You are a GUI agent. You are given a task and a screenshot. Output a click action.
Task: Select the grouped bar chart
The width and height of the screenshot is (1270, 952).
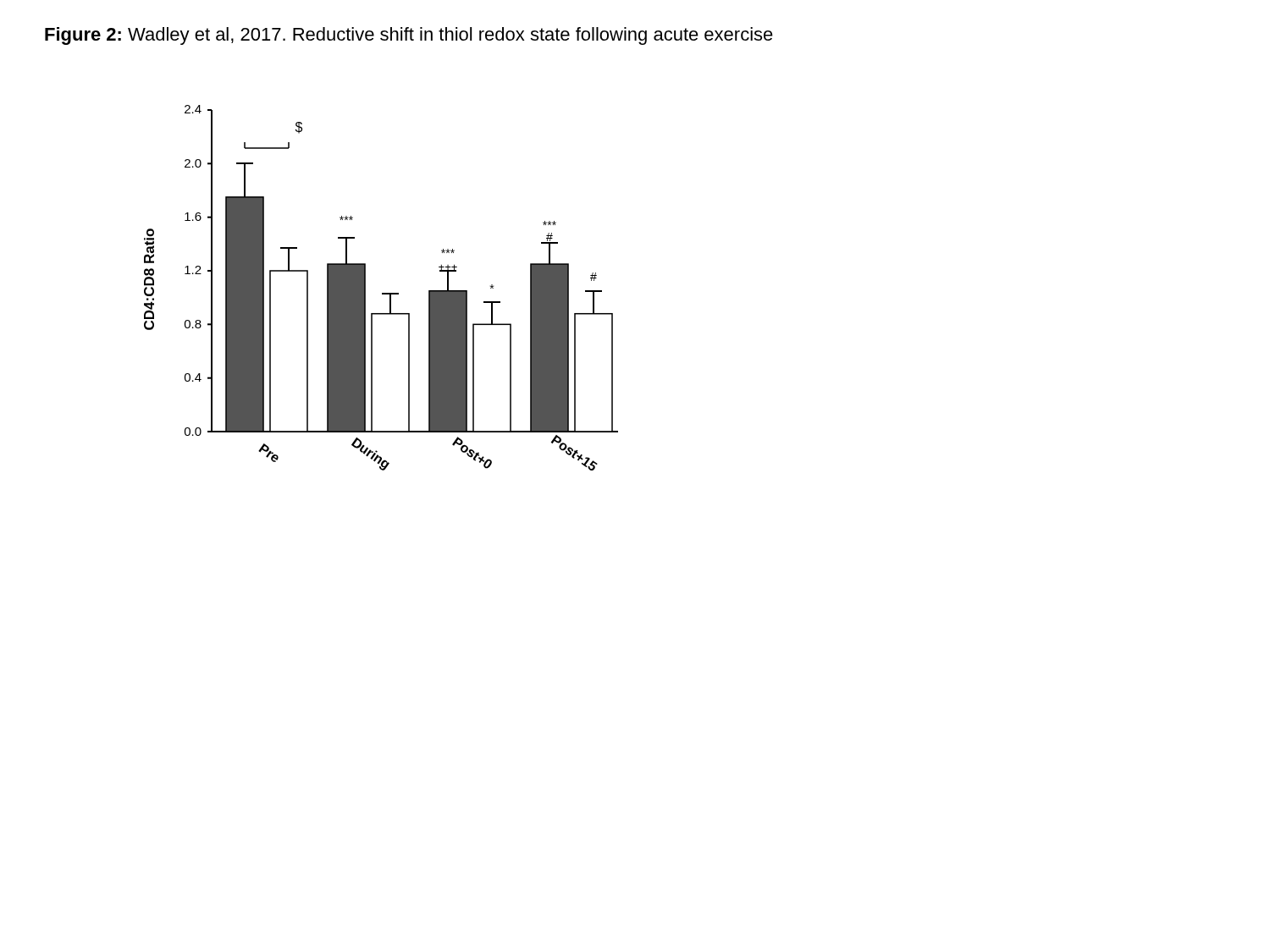coord(398,313)
